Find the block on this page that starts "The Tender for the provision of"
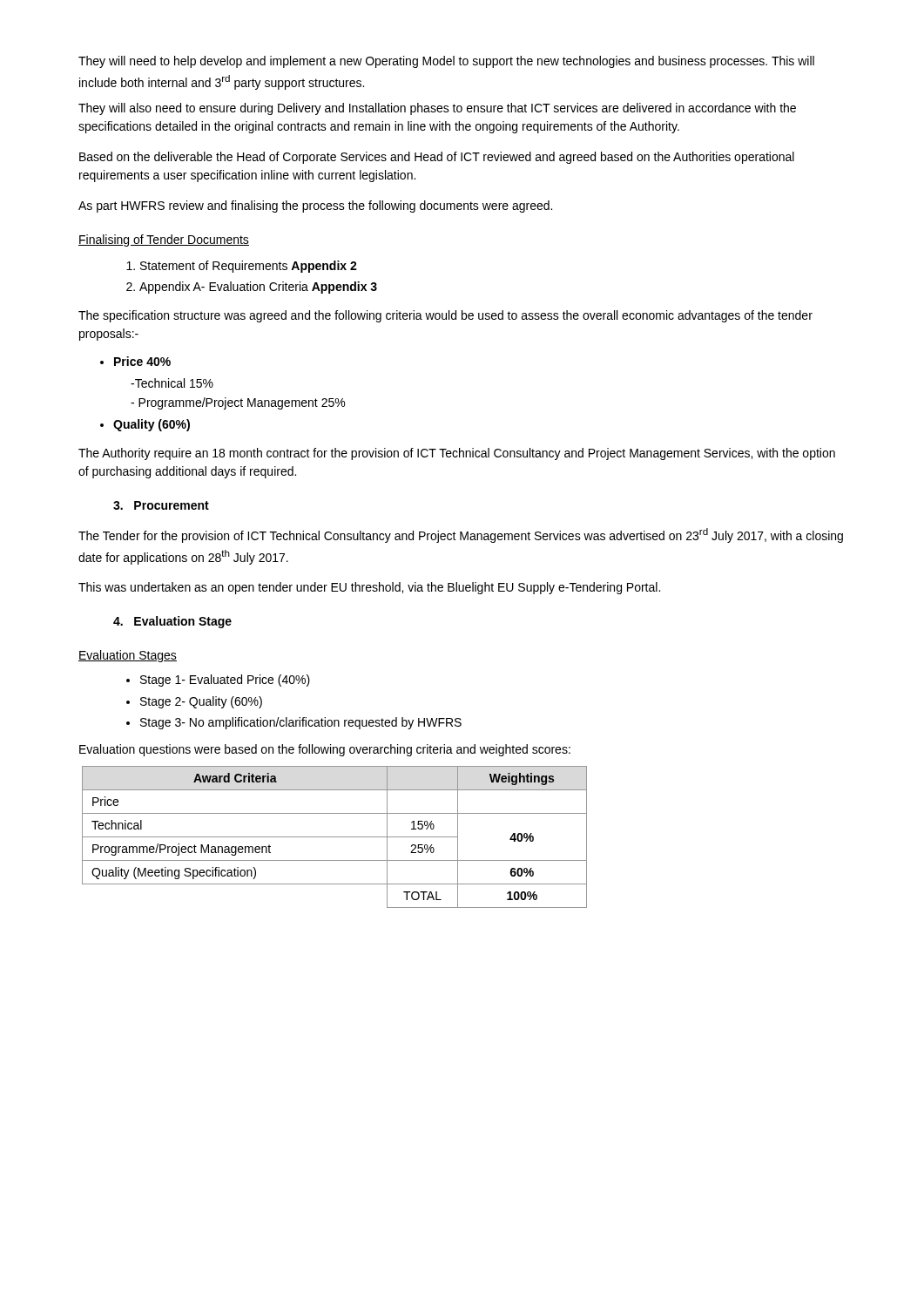Viewport: 924px width, 1307px height. [x=461, y=545]
